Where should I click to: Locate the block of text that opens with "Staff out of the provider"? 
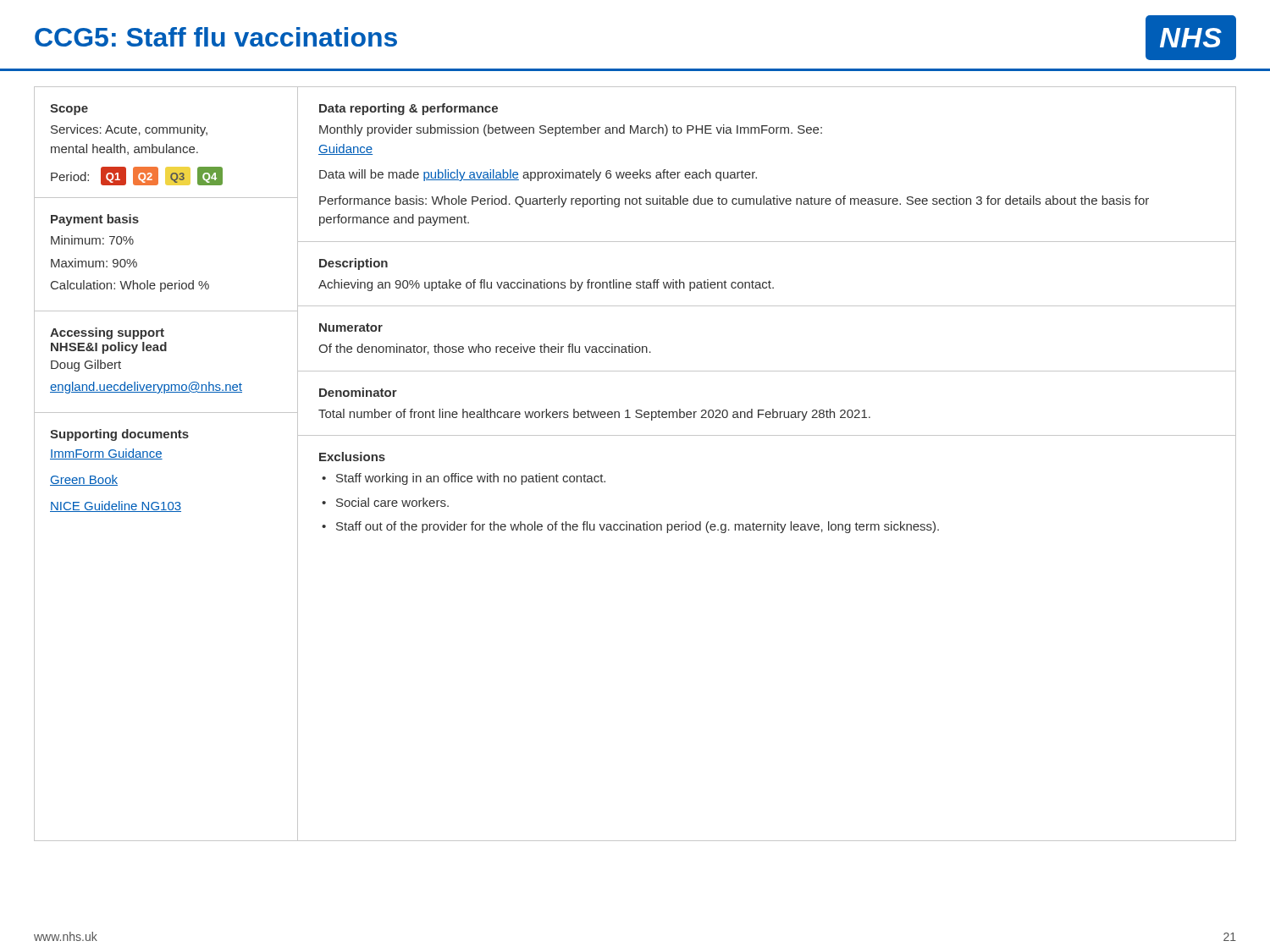pyautogui.click(x=638, y=526)
